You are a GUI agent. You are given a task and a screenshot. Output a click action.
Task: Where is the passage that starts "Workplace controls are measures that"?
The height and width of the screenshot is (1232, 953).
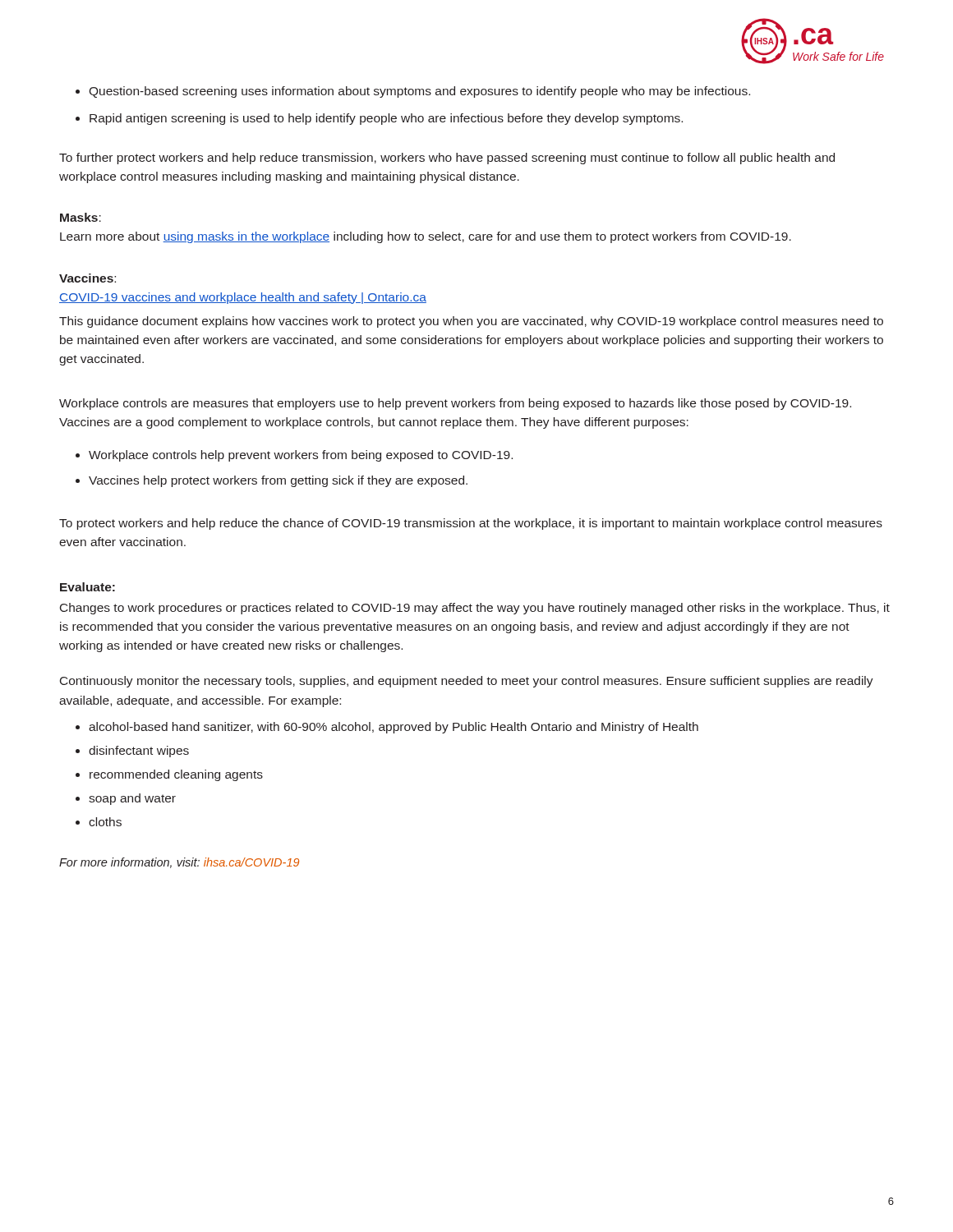456,412
